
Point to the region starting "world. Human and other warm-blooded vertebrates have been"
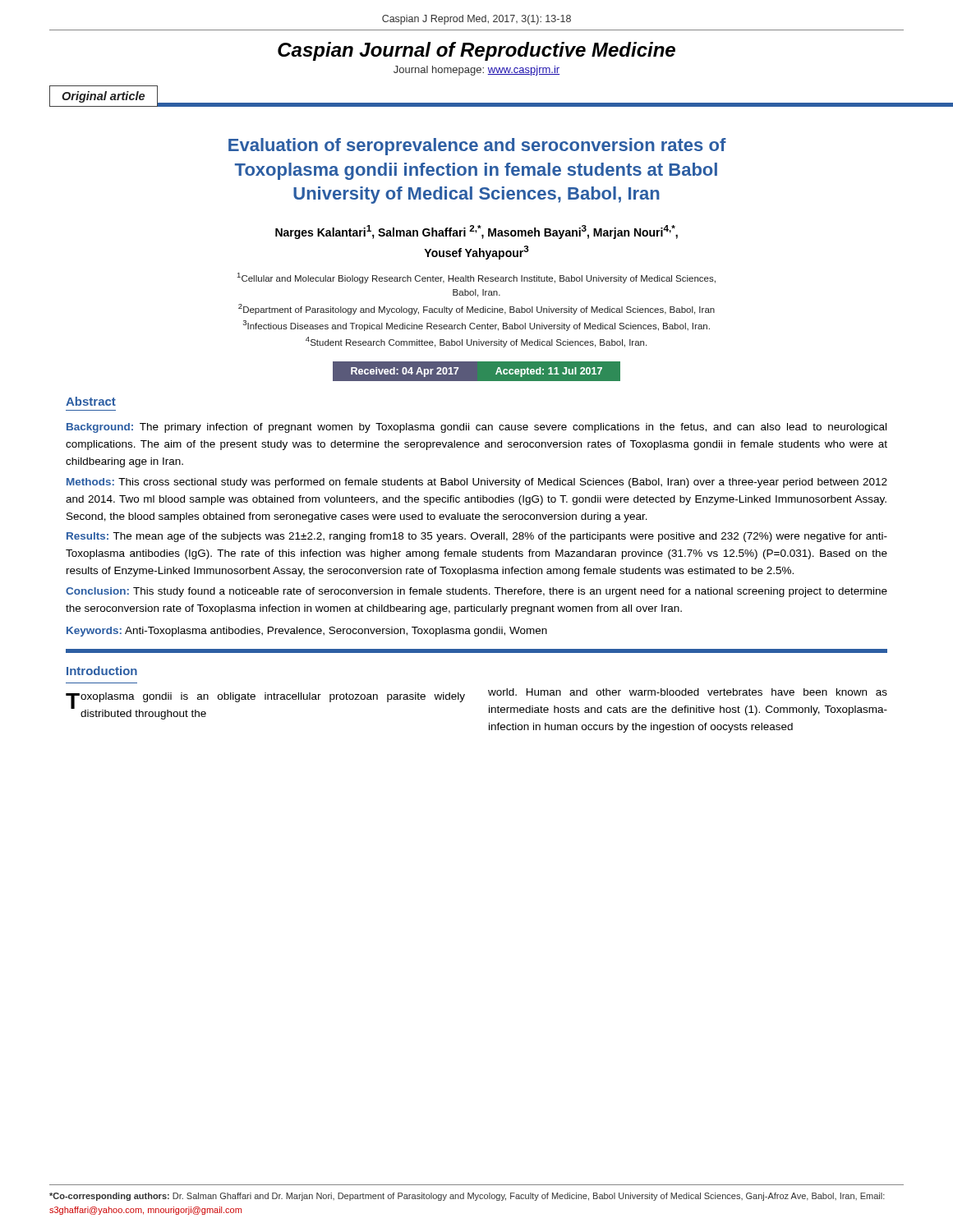[688, 709]
